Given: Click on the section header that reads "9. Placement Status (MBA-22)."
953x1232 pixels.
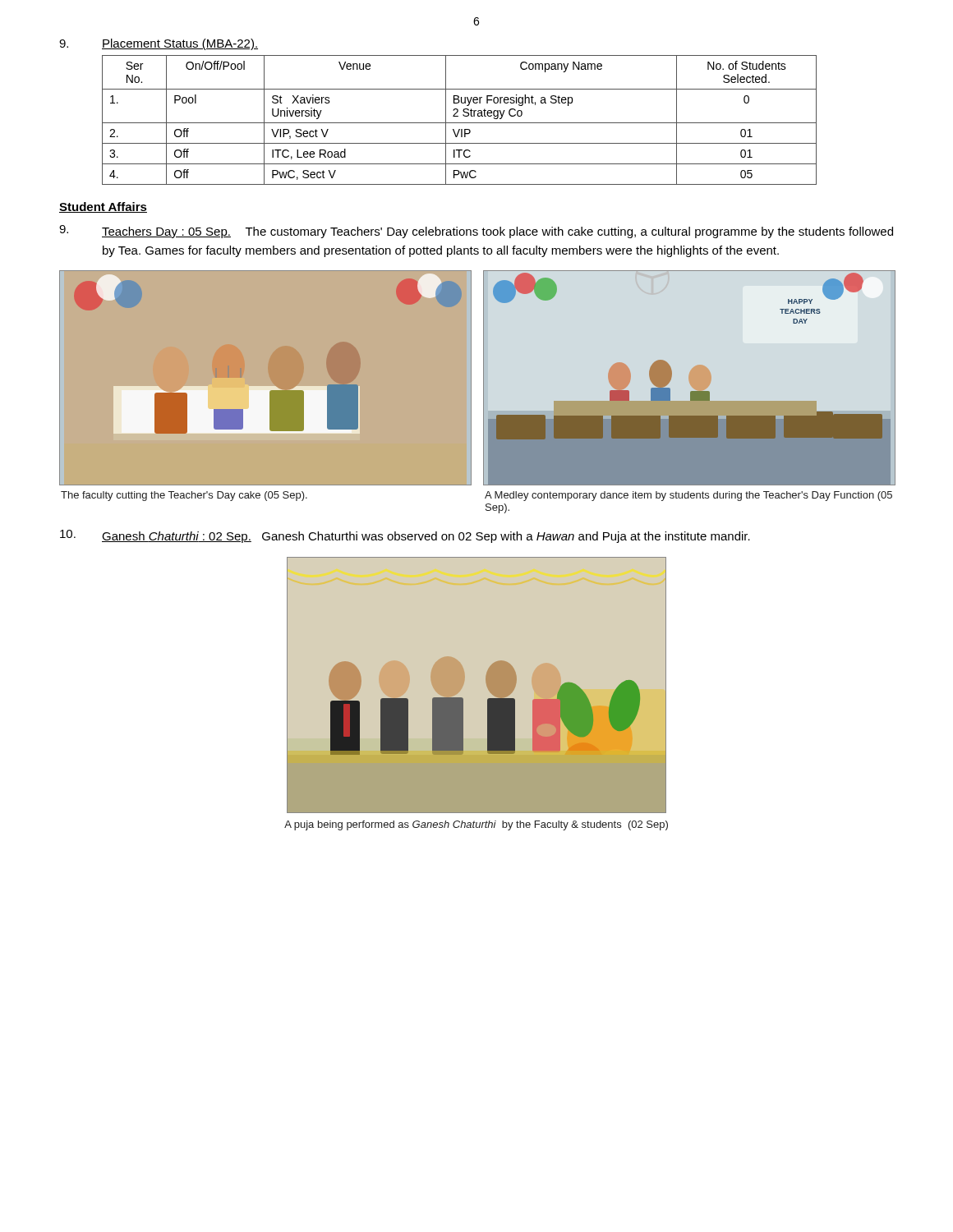Looking at the screenshot, I should (159, 43).
